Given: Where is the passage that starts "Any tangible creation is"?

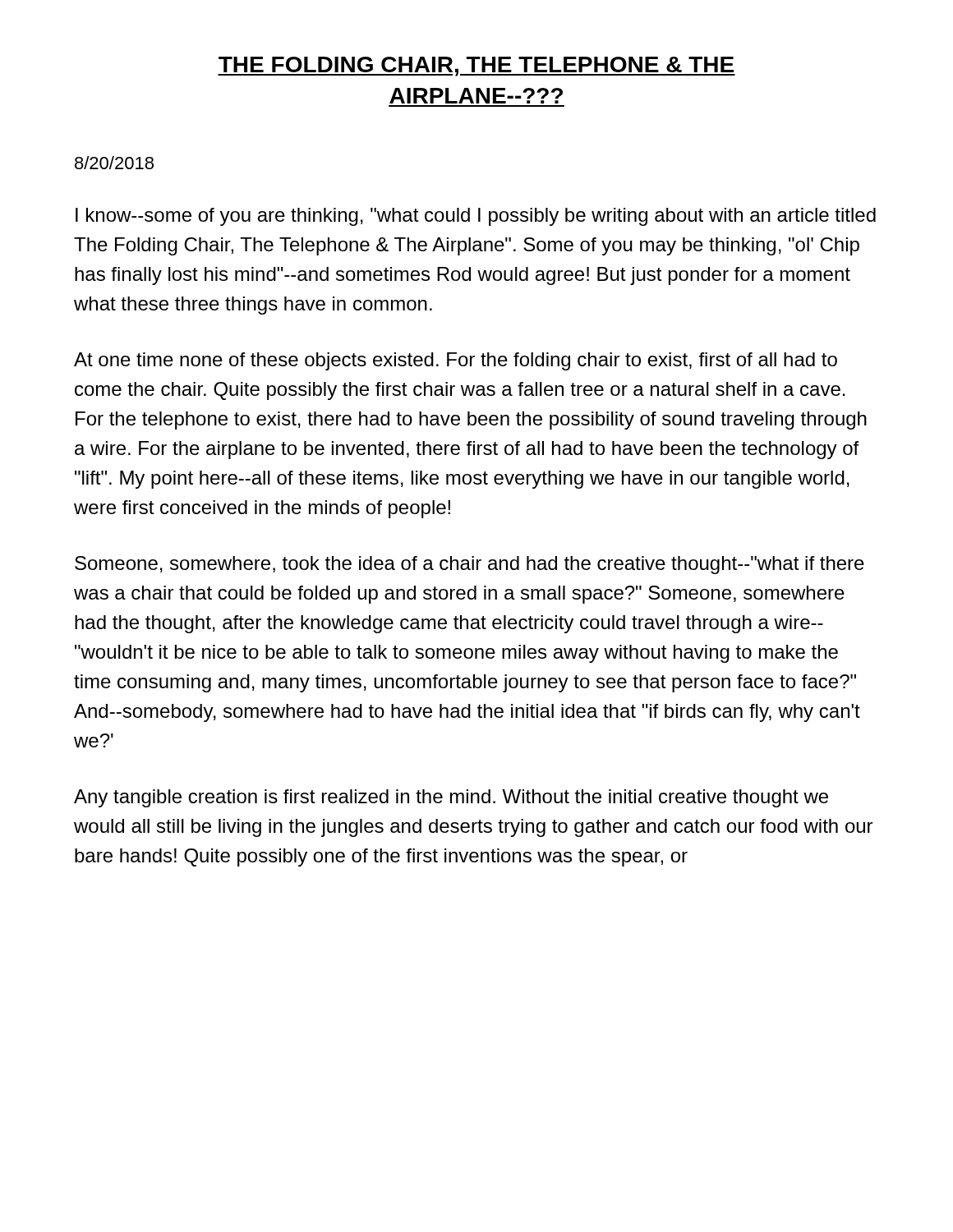Looking at the screenshot, I should pyautogui.click(x=473, y=826).
